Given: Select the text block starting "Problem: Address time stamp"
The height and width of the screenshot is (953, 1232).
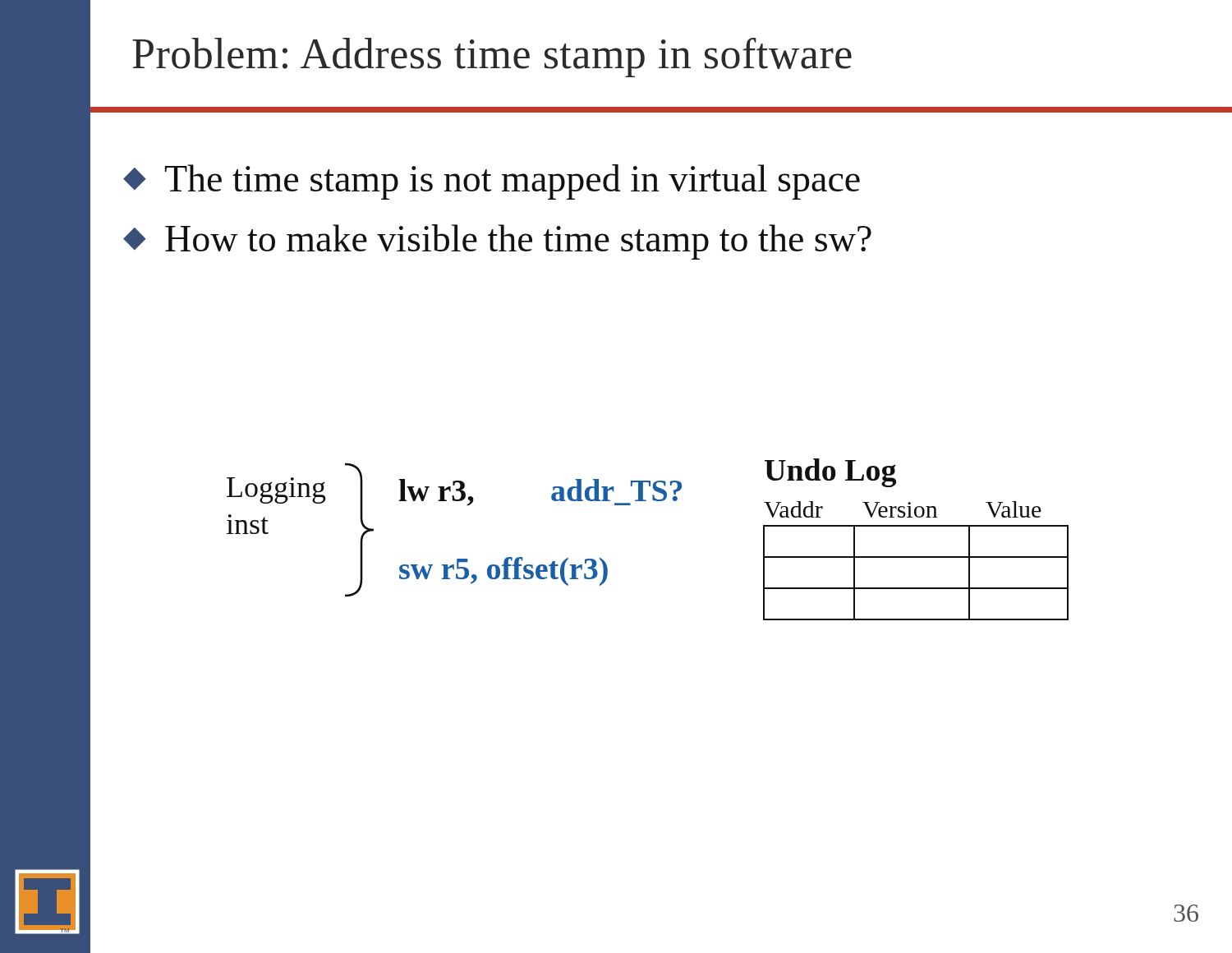Looking at the screenshot, I should coord(492,53).
